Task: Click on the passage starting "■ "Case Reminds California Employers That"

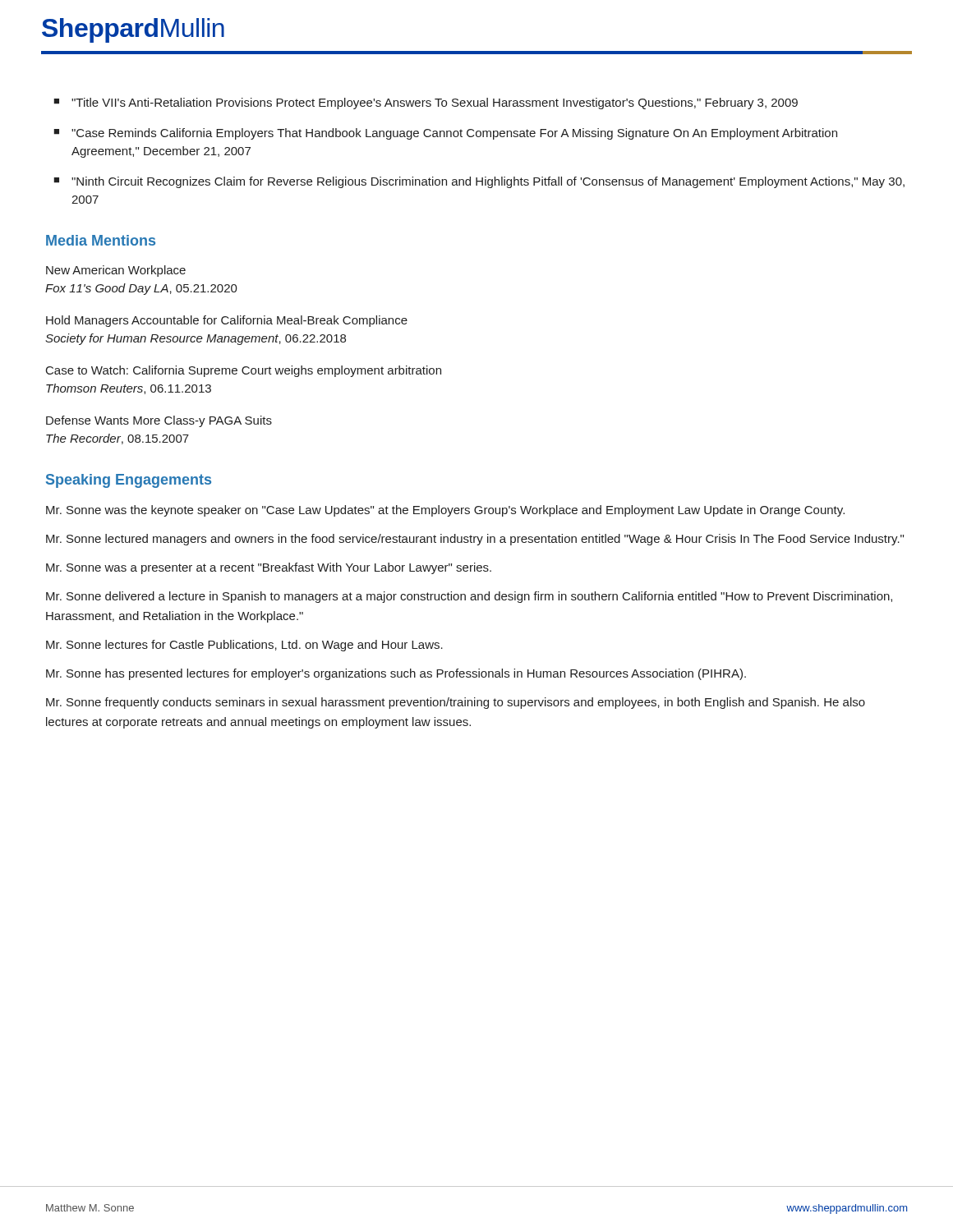Action: tap(481, 142)
